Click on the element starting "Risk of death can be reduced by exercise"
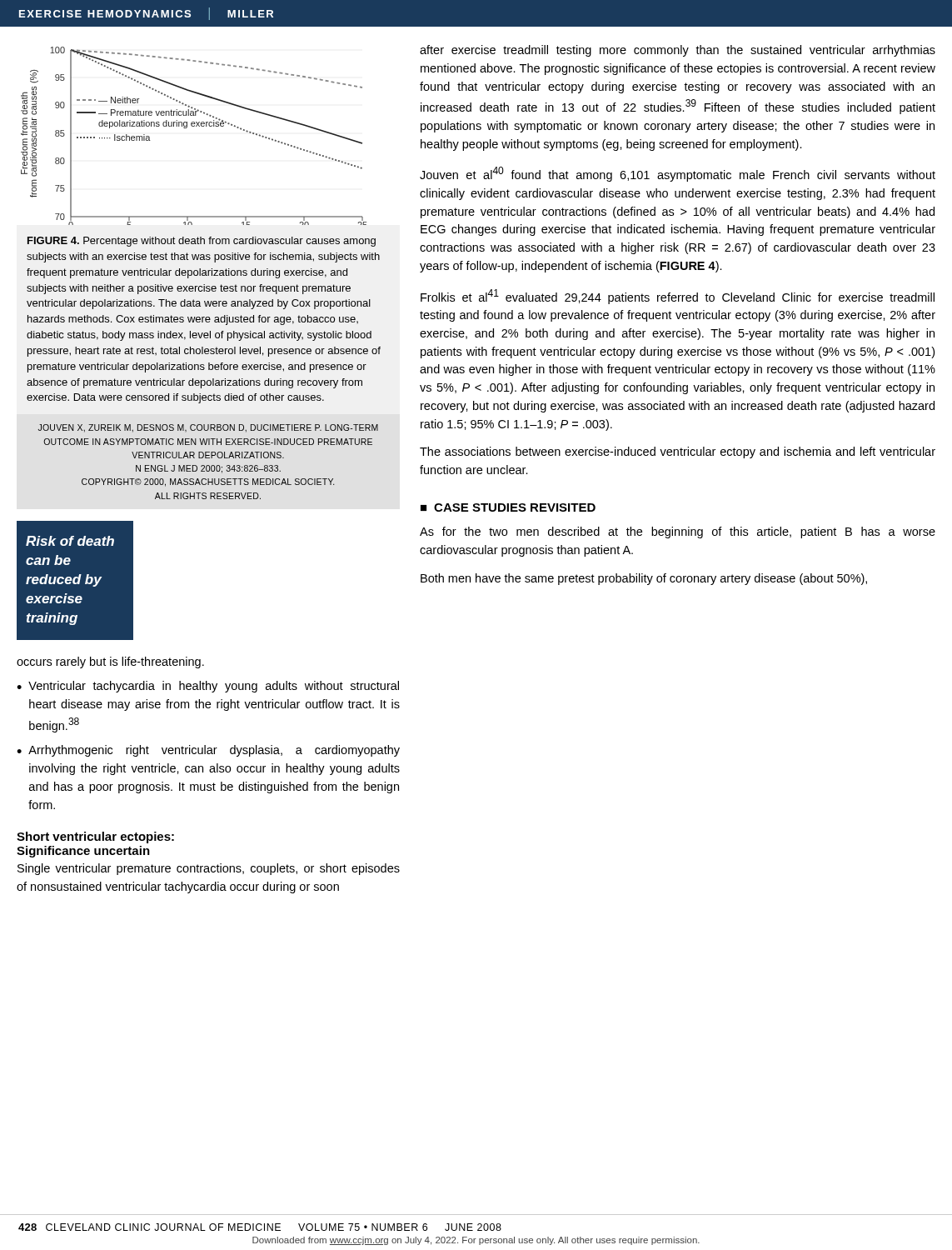Image resolution: width=952 pixels, height=1250 pixels. click(70, 579)
